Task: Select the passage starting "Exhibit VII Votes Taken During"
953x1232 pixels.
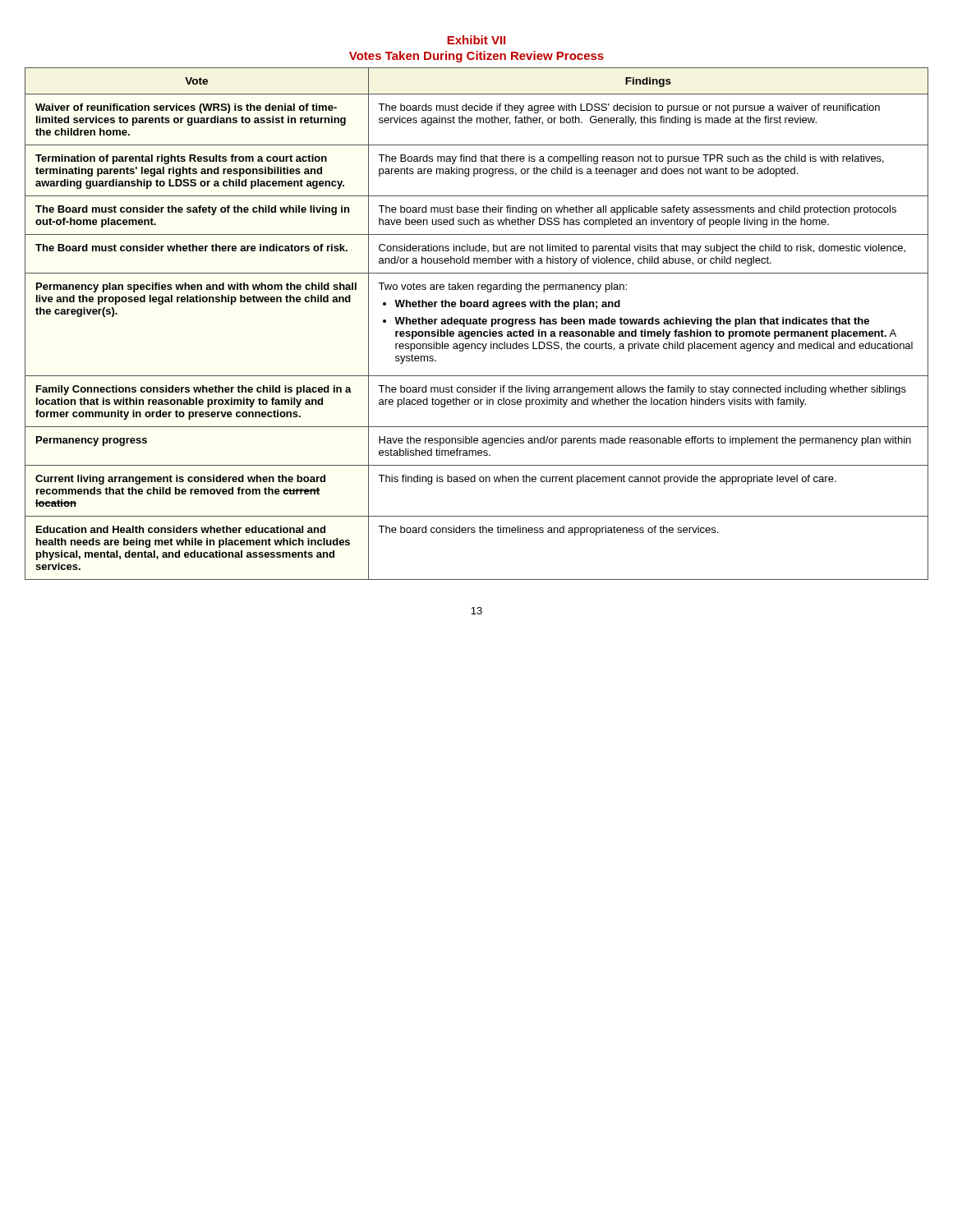Action: click(476, 48)
